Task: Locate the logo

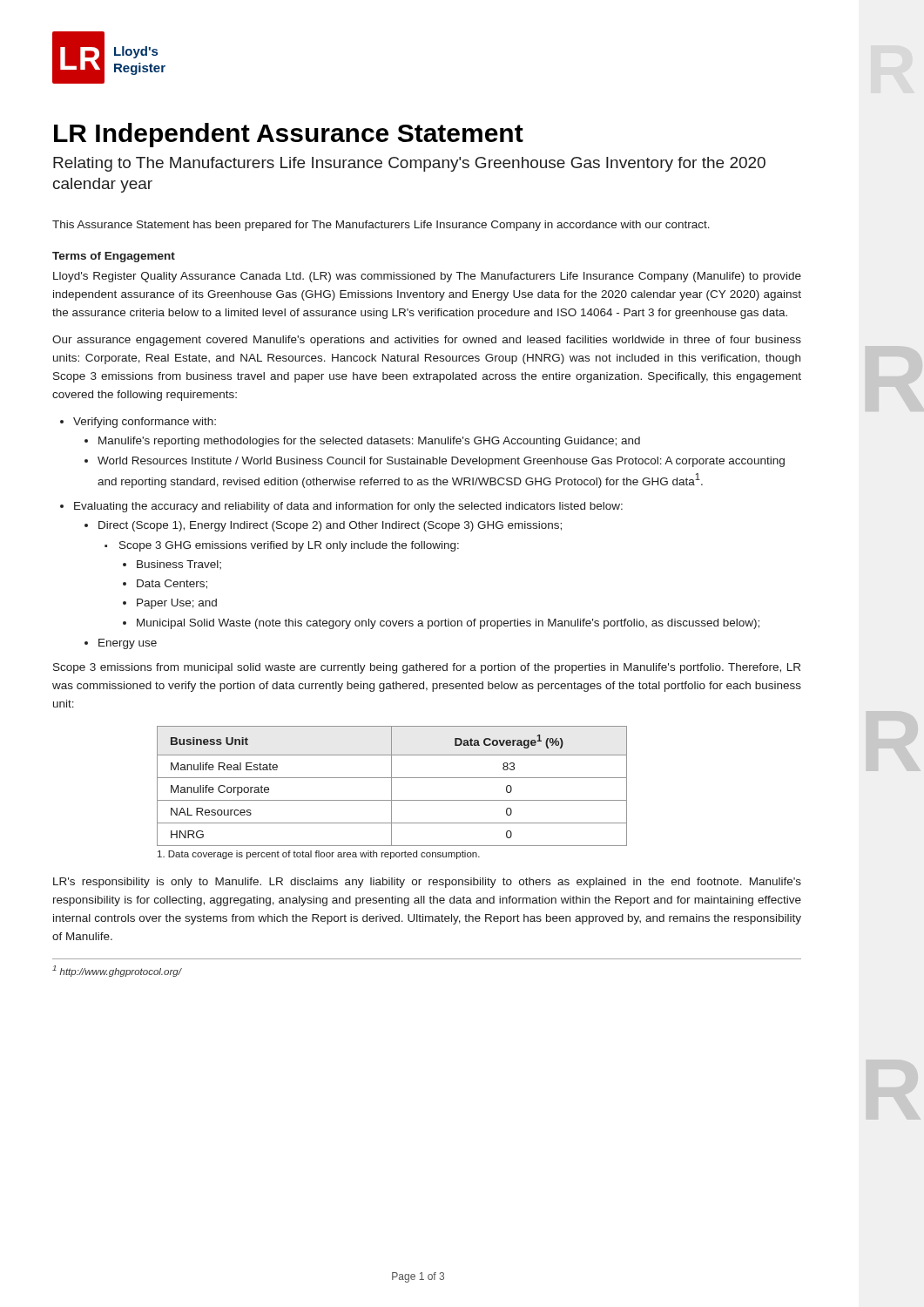Action: point(427,61)
